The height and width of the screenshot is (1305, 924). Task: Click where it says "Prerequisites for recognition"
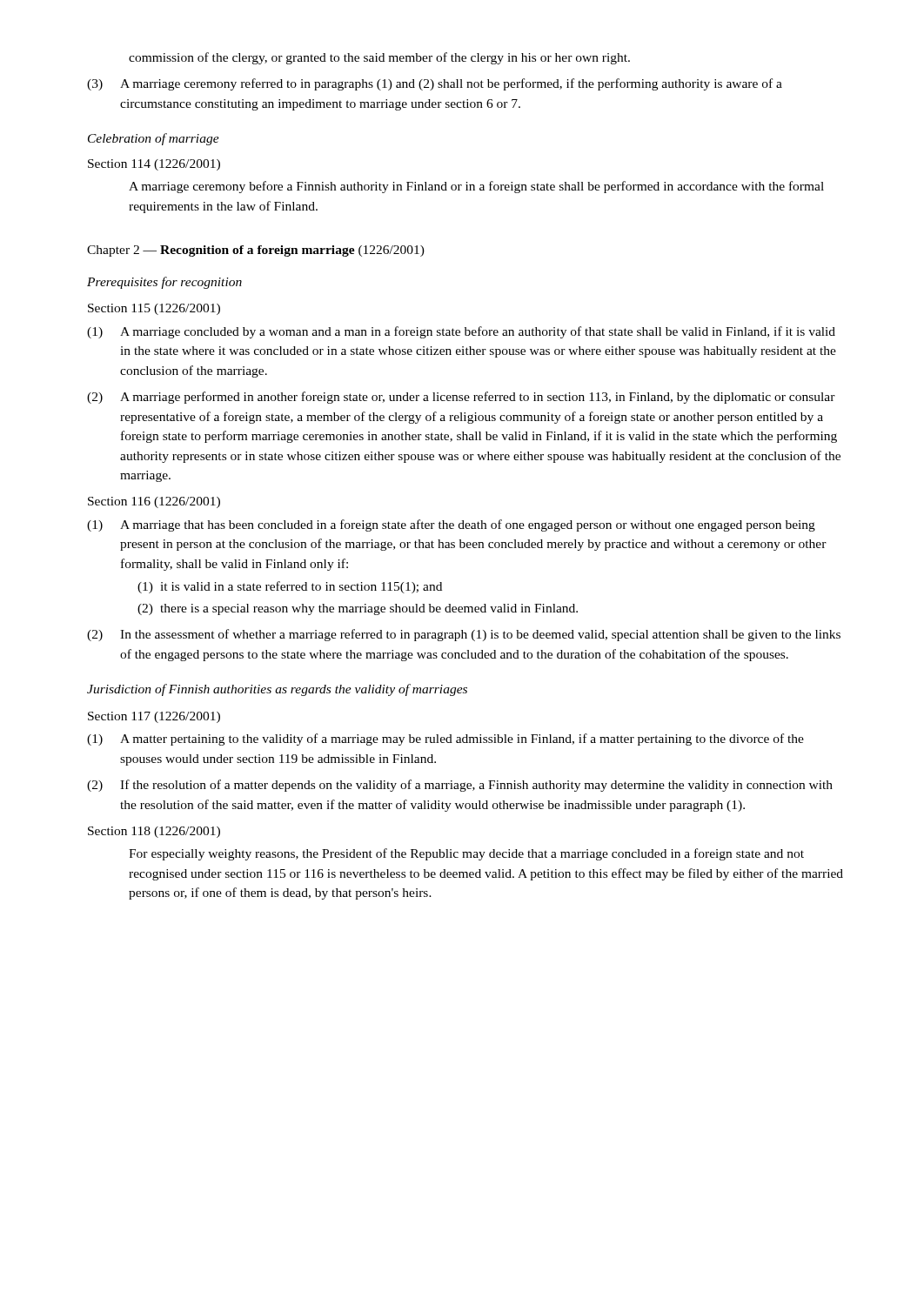point(165,281)
